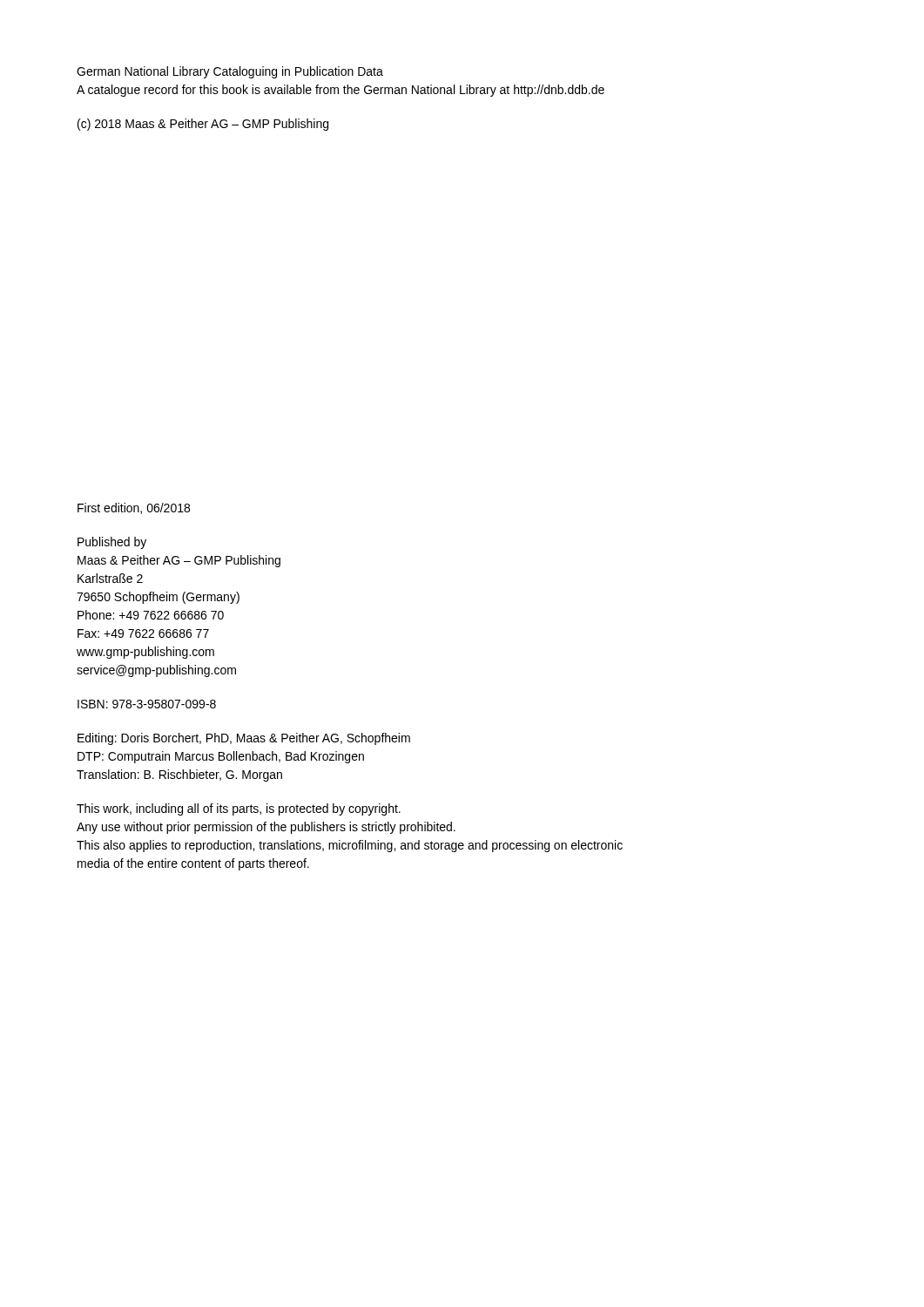This screenshot has height=1307, width=924.
Task: Find the block on this page that starts "Published by Maas & Peither AG – GMP"
Action: (179, 606)
